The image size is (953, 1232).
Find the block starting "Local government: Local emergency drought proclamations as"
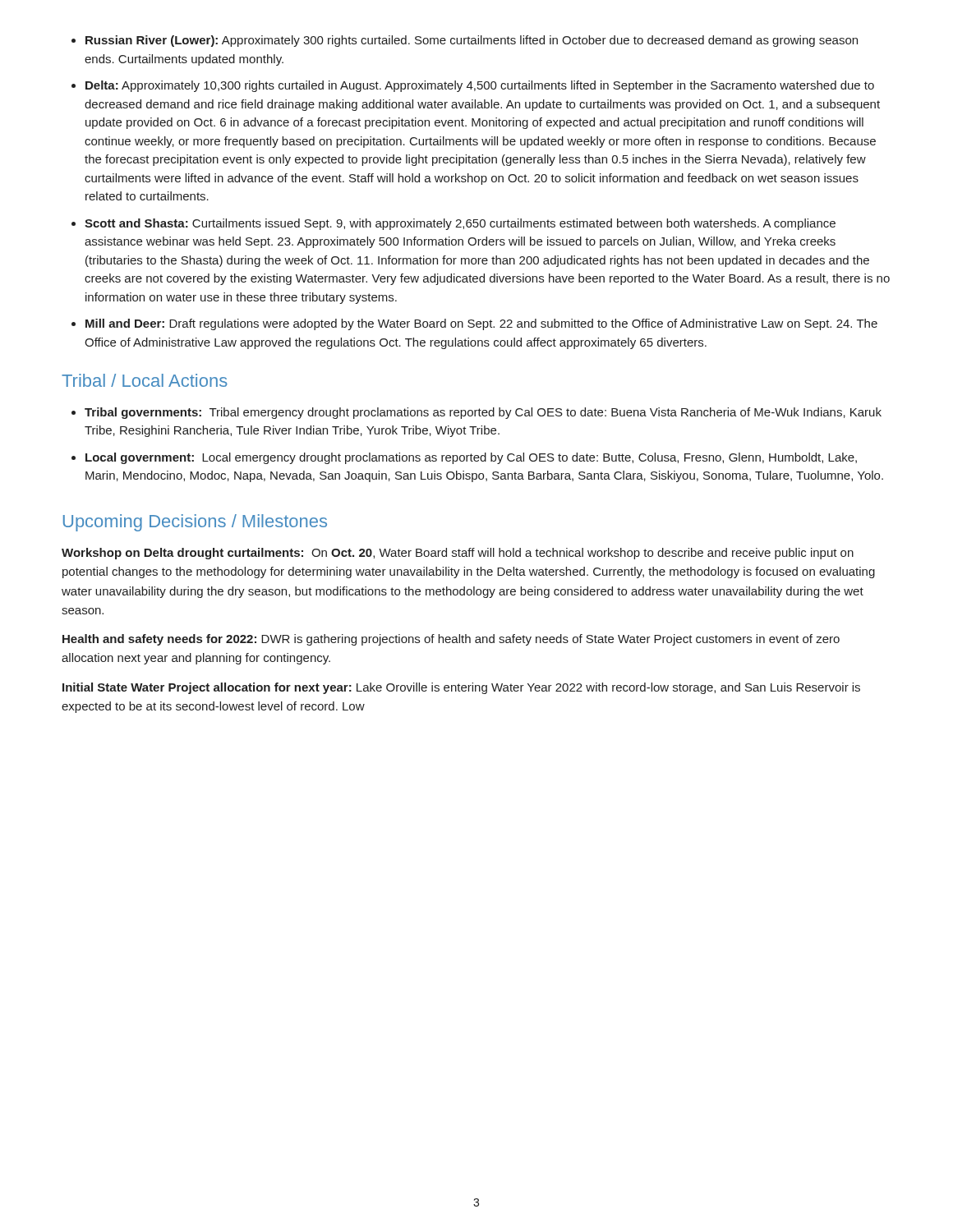click(484, 466)
